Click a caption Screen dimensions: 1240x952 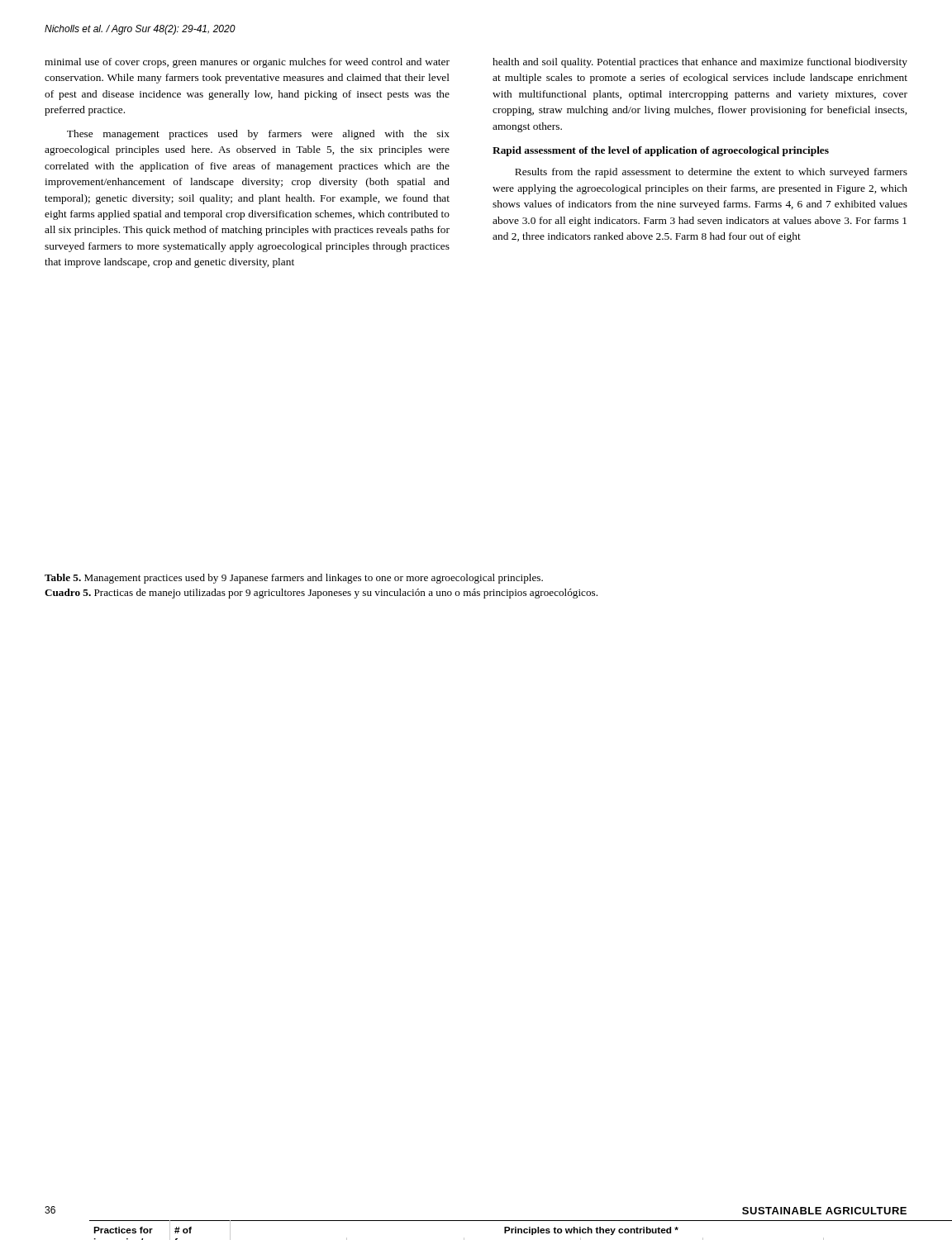click(x=321, y=585)
